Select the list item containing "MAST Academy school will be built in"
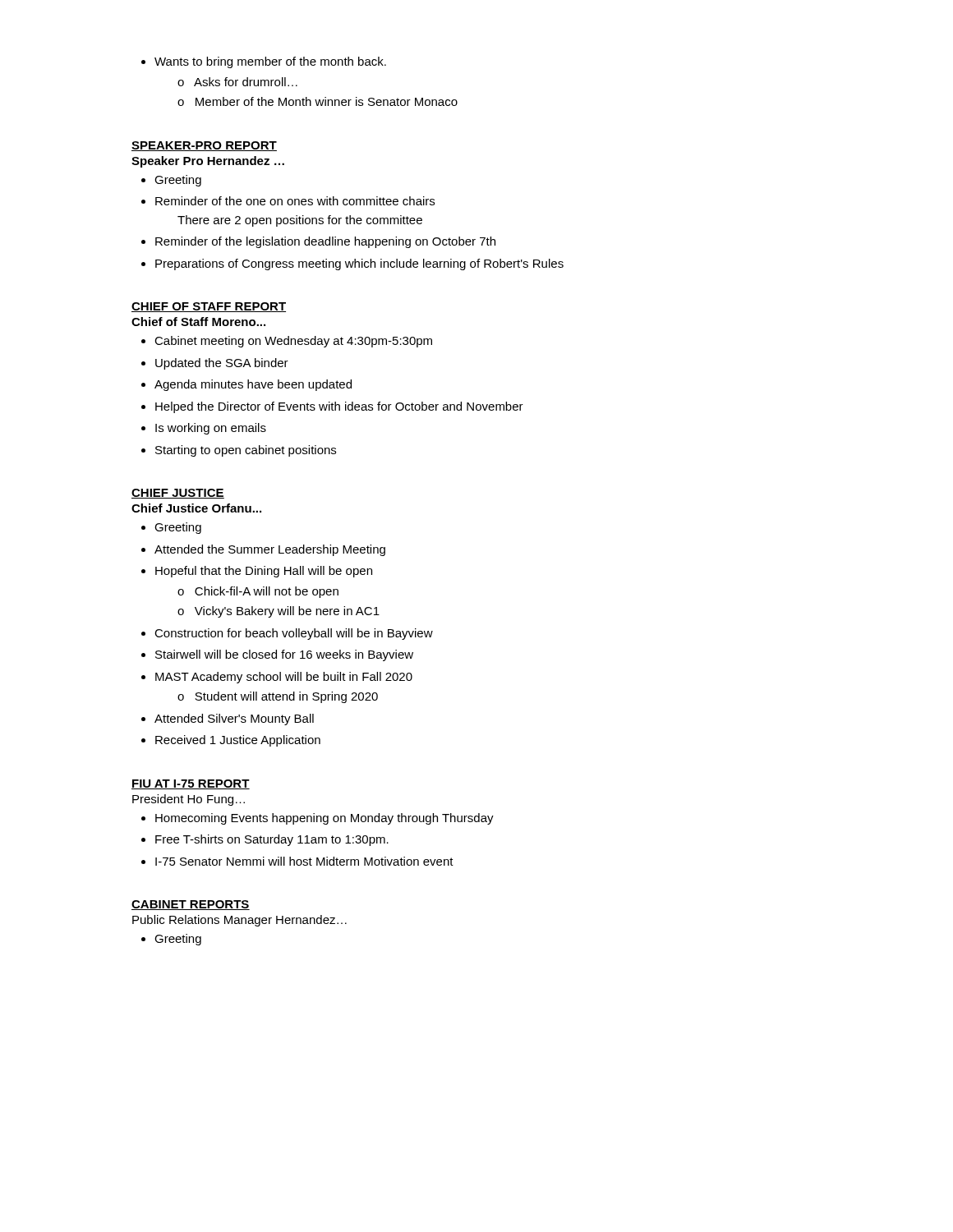Screen dimensions: 1232x953 pos(277,678)
